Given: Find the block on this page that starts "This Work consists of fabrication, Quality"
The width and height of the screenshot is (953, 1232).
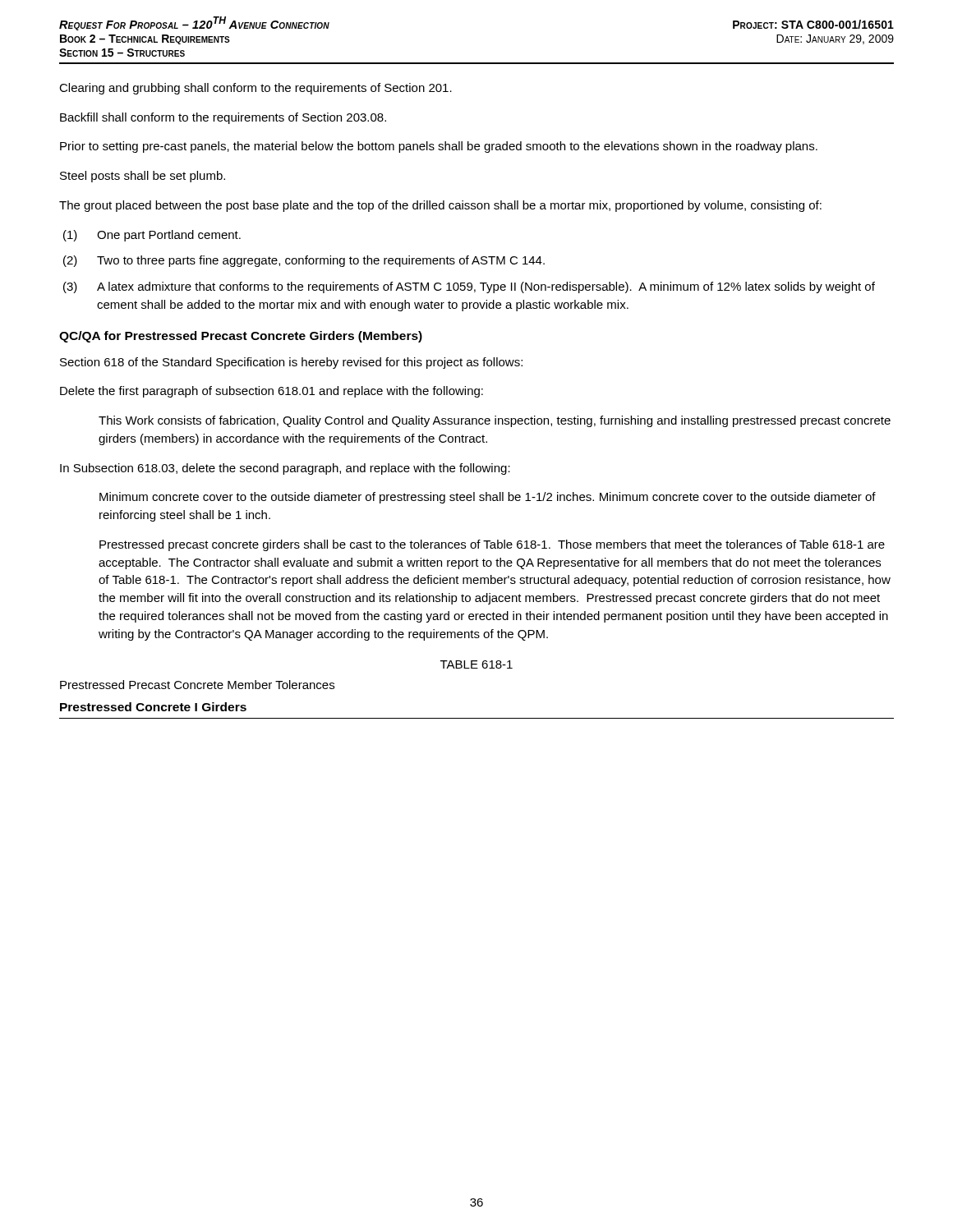Looking at the screenshot, I should click(x=495, y=429).
